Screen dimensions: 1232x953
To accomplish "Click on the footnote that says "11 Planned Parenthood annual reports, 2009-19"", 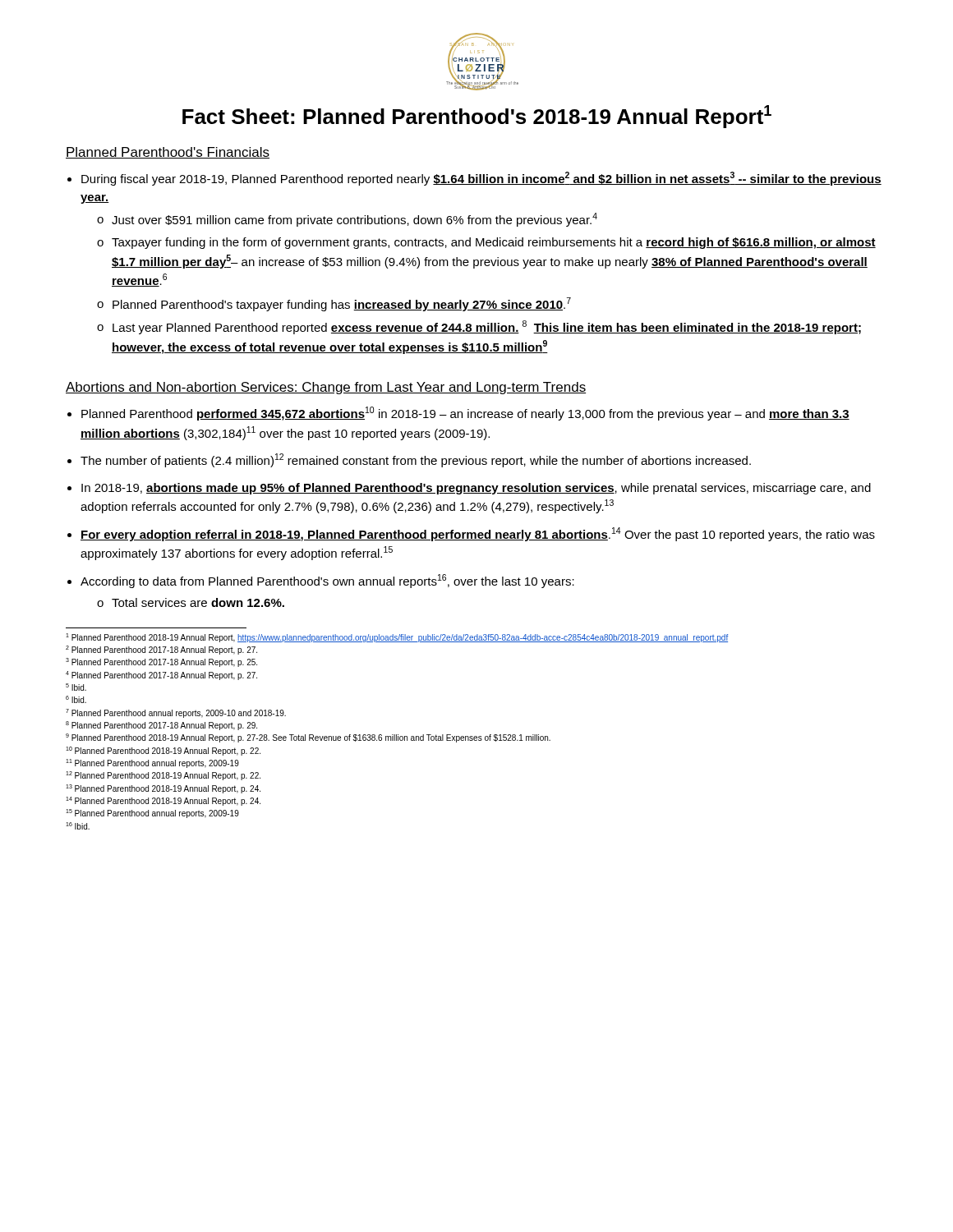I will (x=152, y=763).
